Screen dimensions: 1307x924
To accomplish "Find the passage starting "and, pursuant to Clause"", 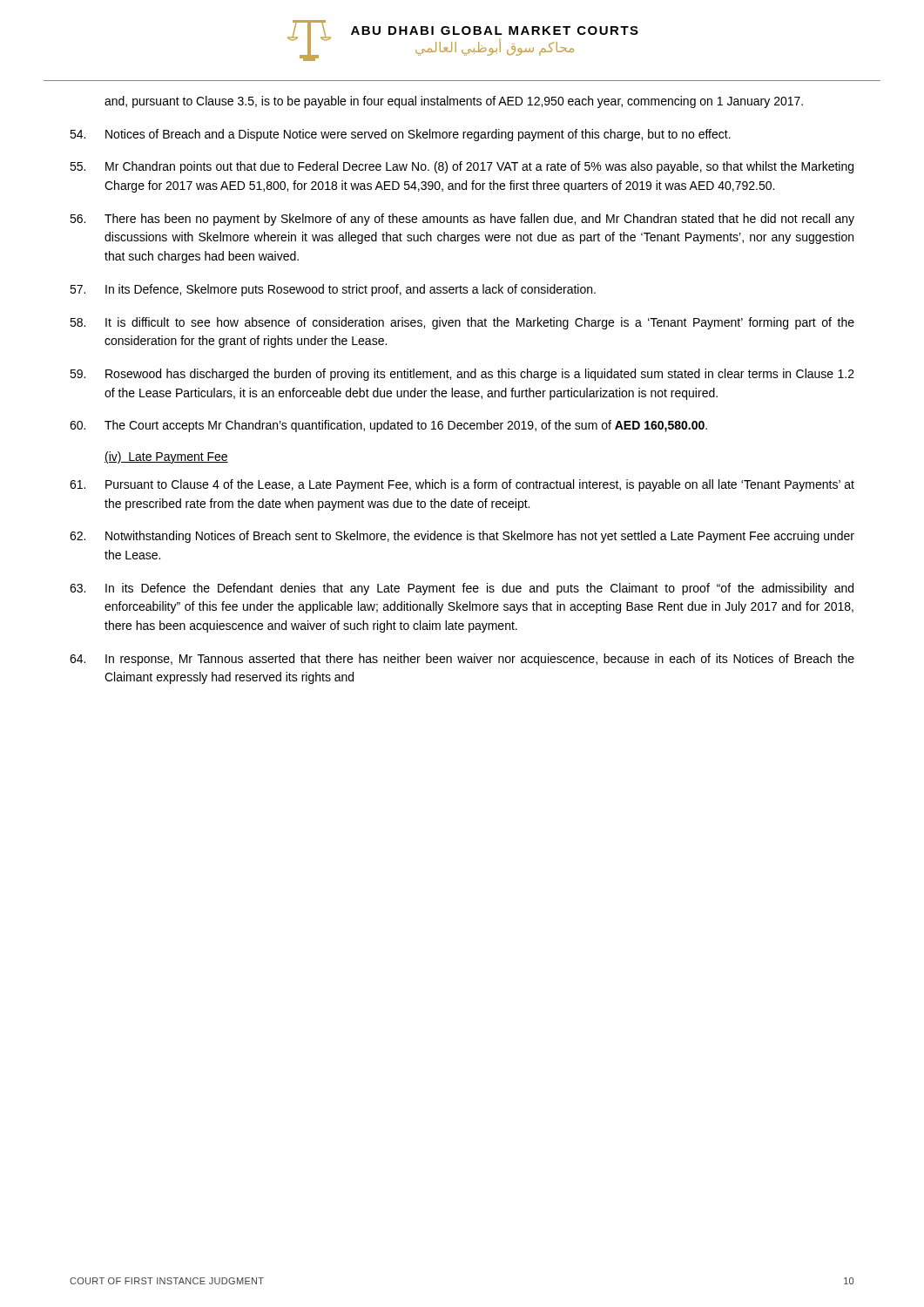I will 479,102.
